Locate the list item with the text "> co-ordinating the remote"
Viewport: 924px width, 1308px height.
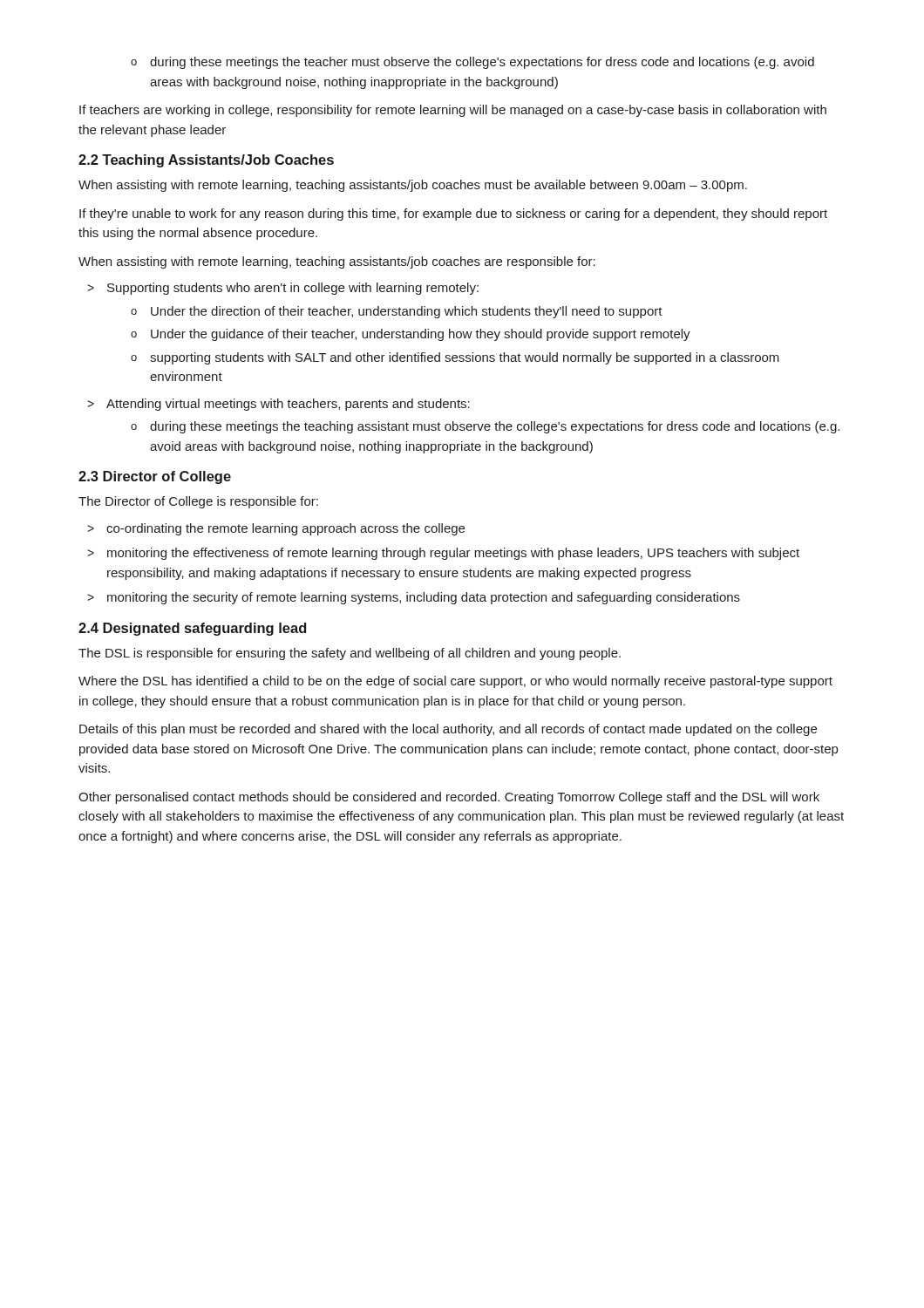click(x=276, y=528)
